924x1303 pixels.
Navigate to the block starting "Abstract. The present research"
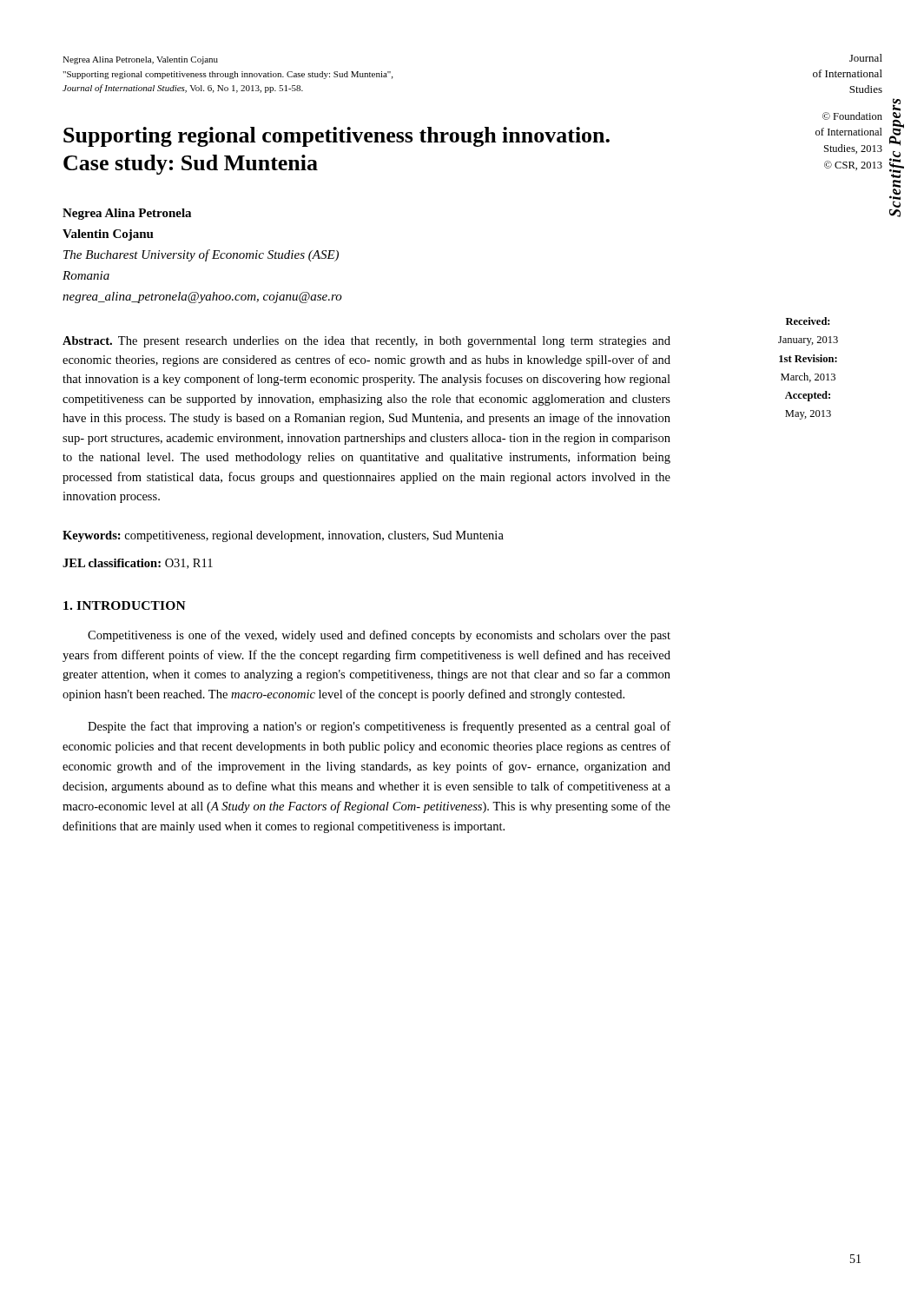[x=367, y=418]
